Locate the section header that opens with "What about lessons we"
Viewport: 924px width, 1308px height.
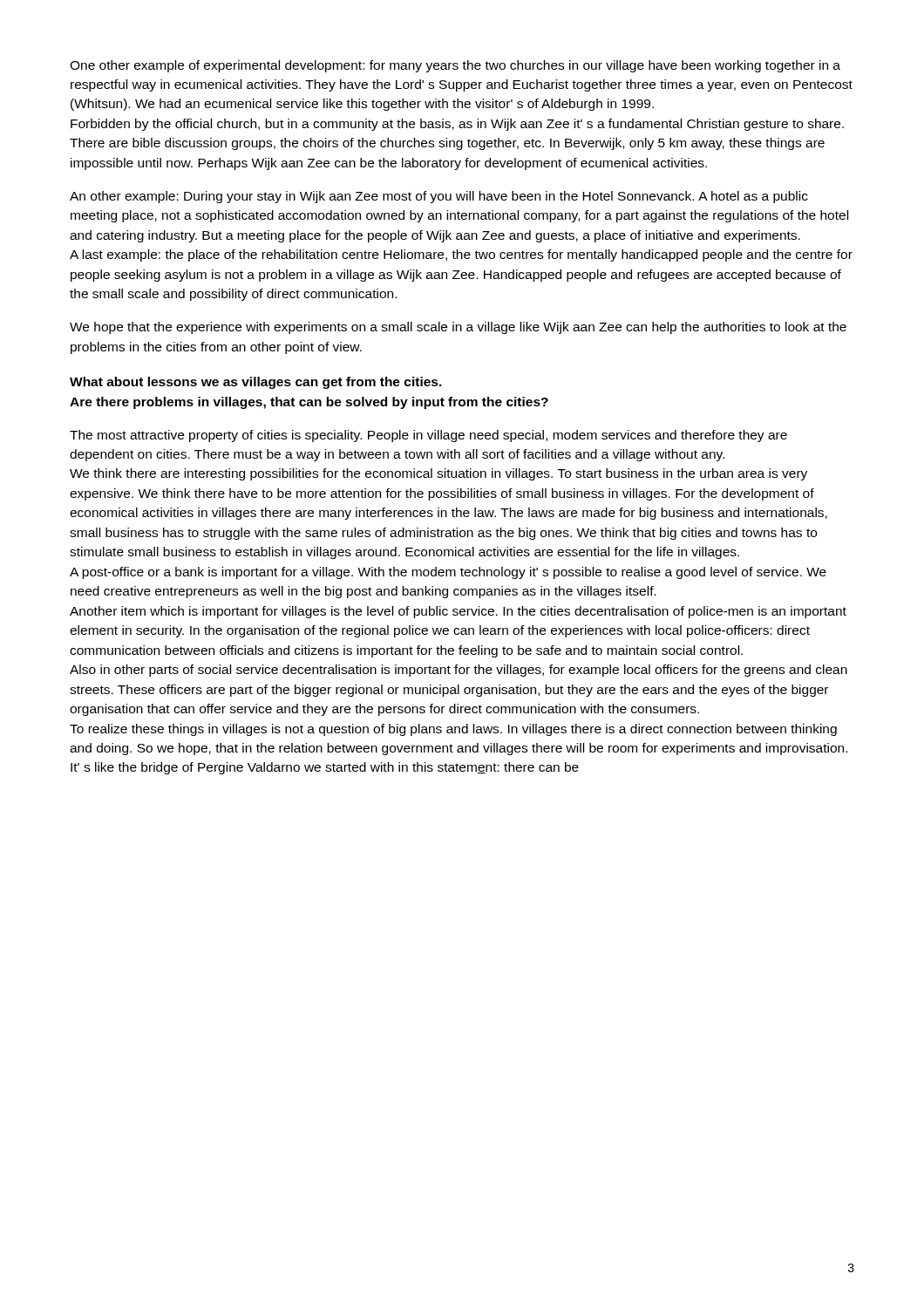[x=309, y=391]
